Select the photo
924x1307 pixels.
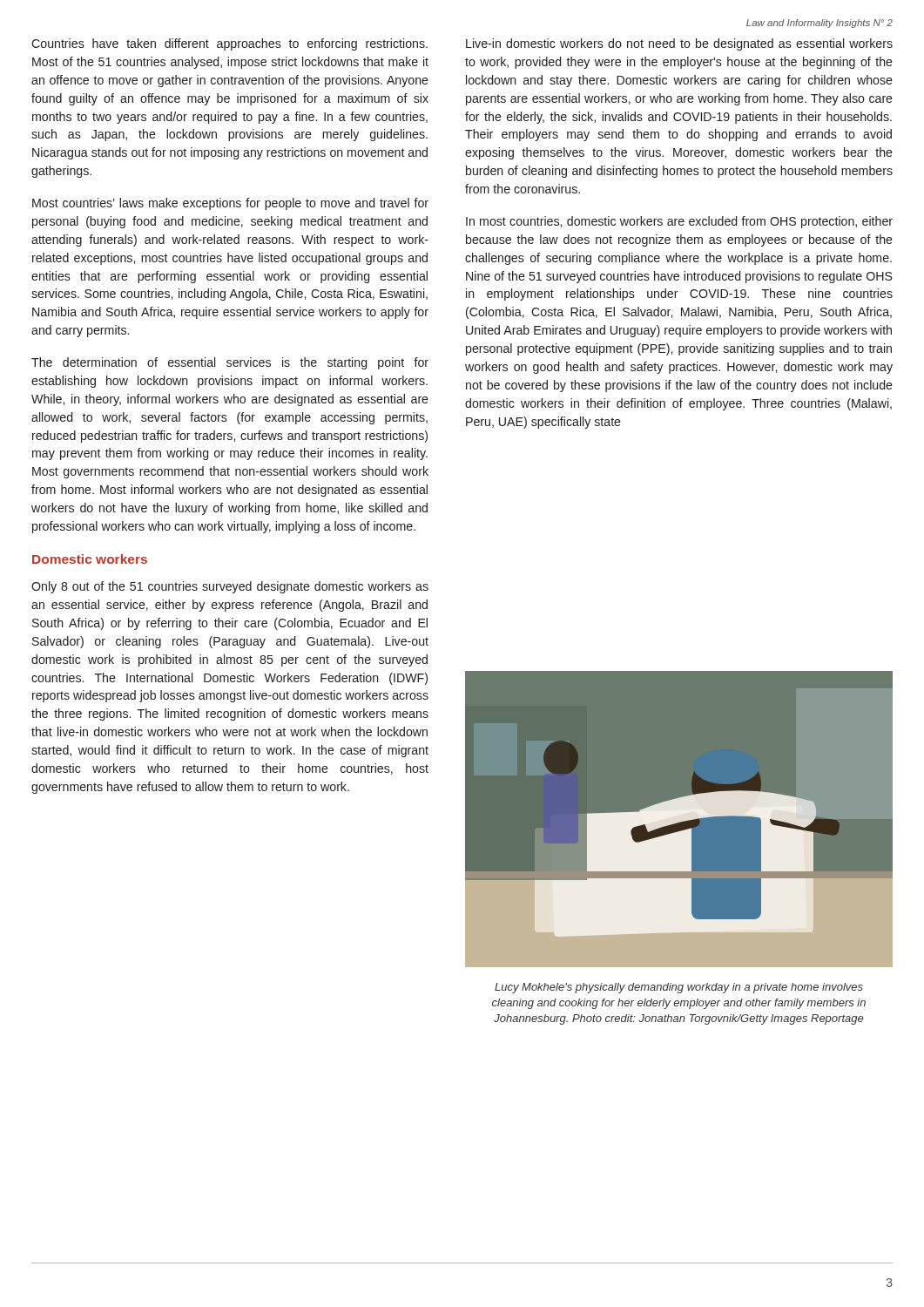pos(679,821)
